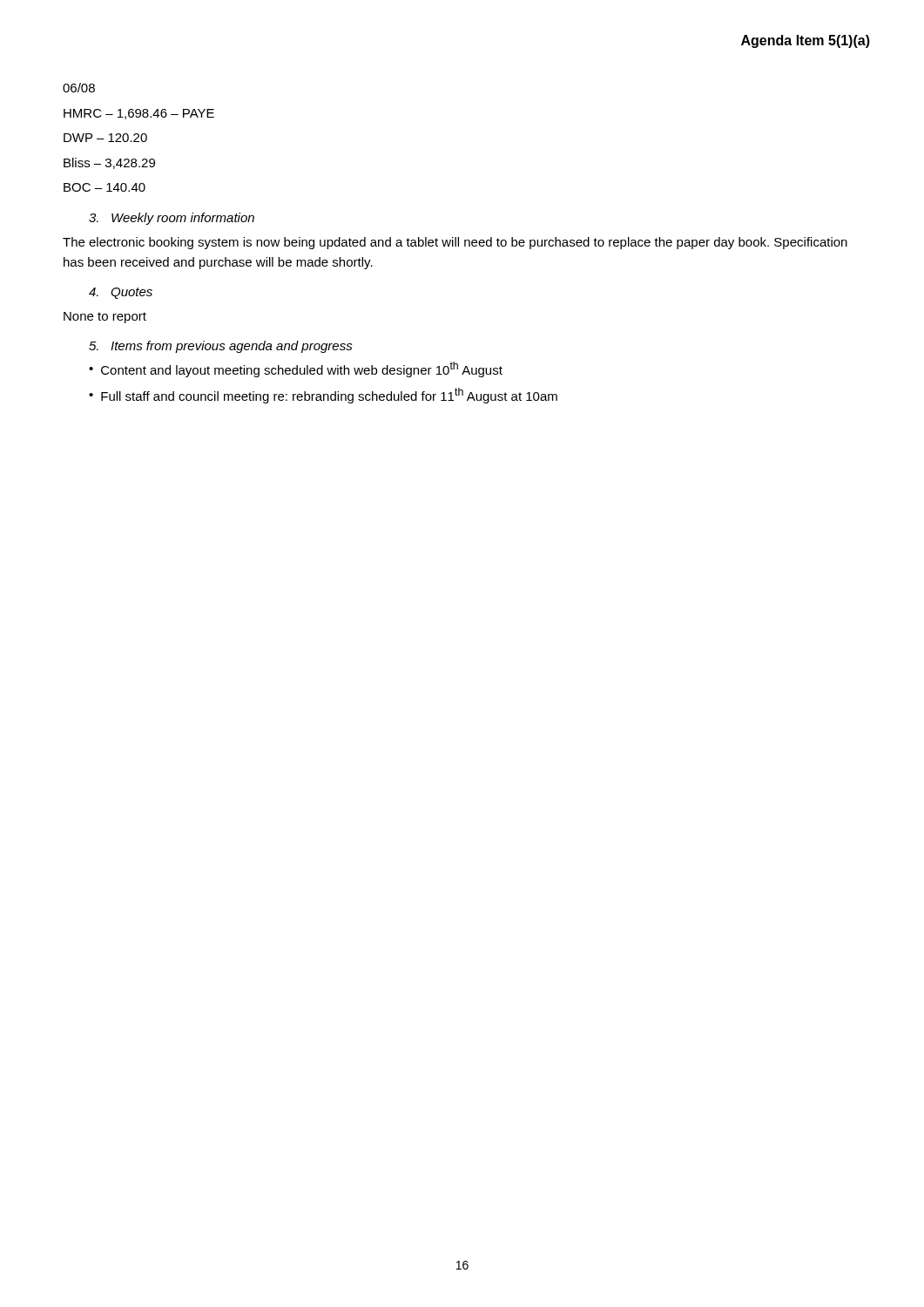Locate the text "3. Weekly room information"
The image size is (924, 1307).
172,217
